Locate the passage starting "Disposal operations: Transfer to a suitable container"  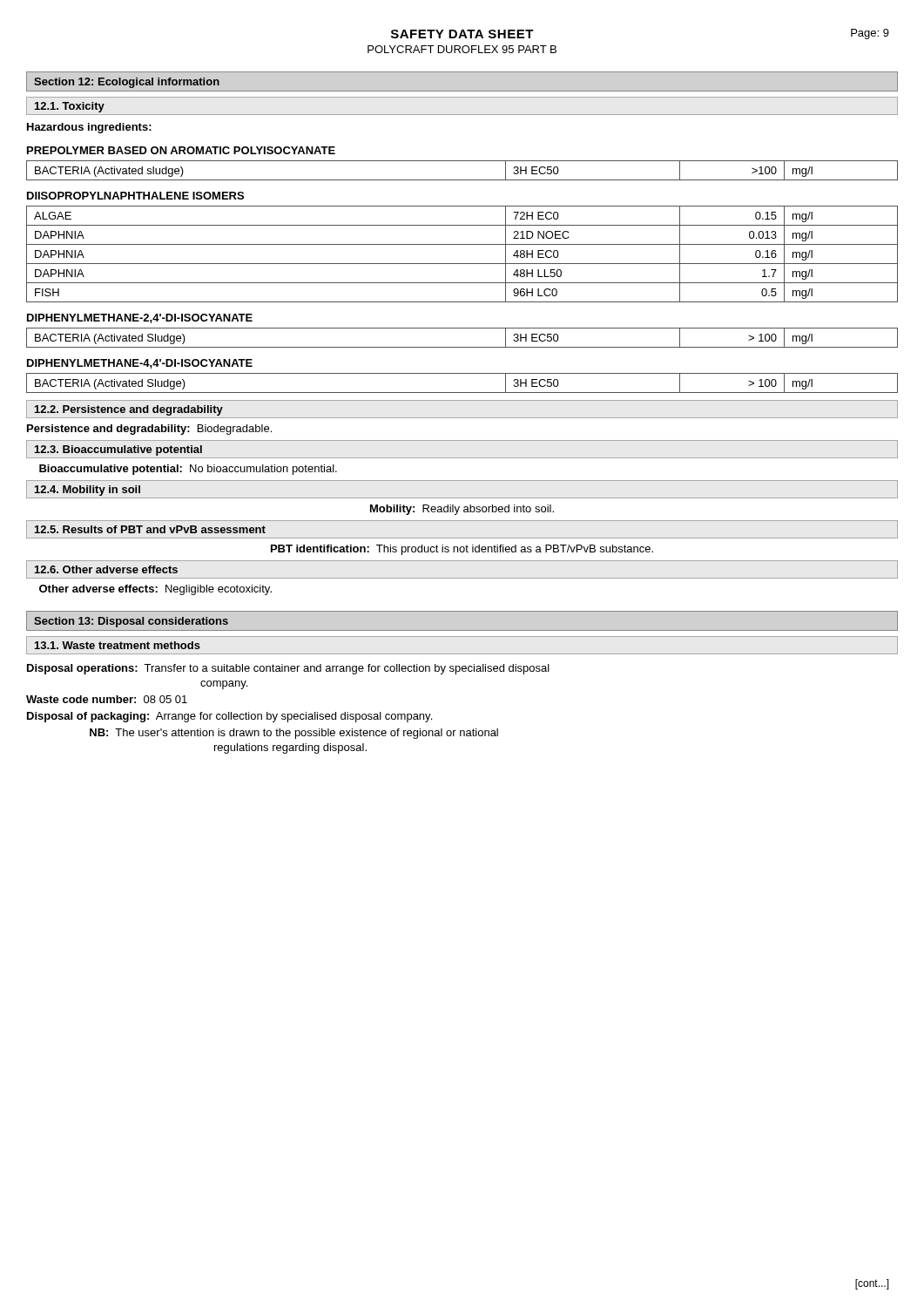288,668
